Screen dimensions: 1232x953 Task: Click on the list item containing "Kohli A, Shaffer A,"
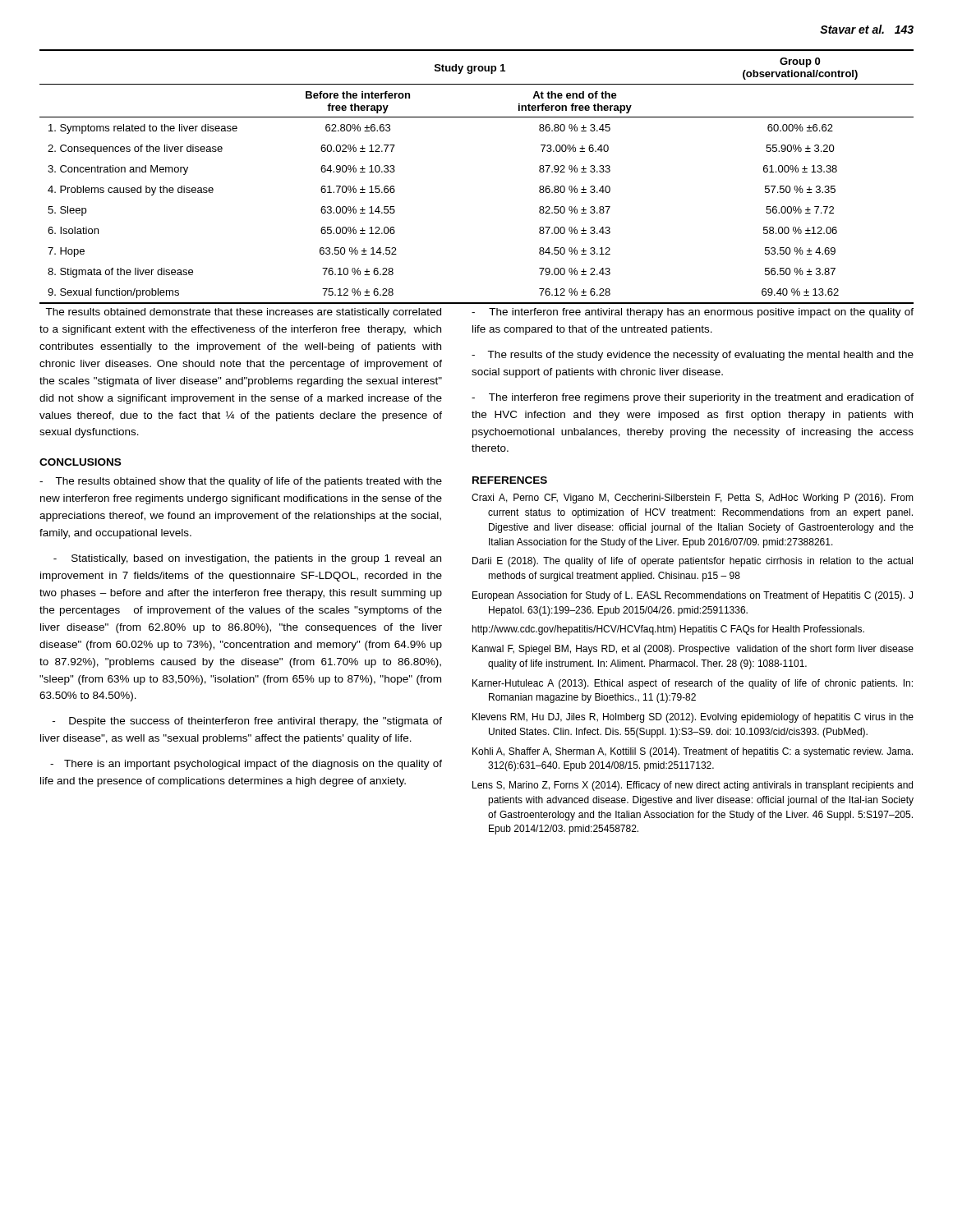tap(693, 758)
